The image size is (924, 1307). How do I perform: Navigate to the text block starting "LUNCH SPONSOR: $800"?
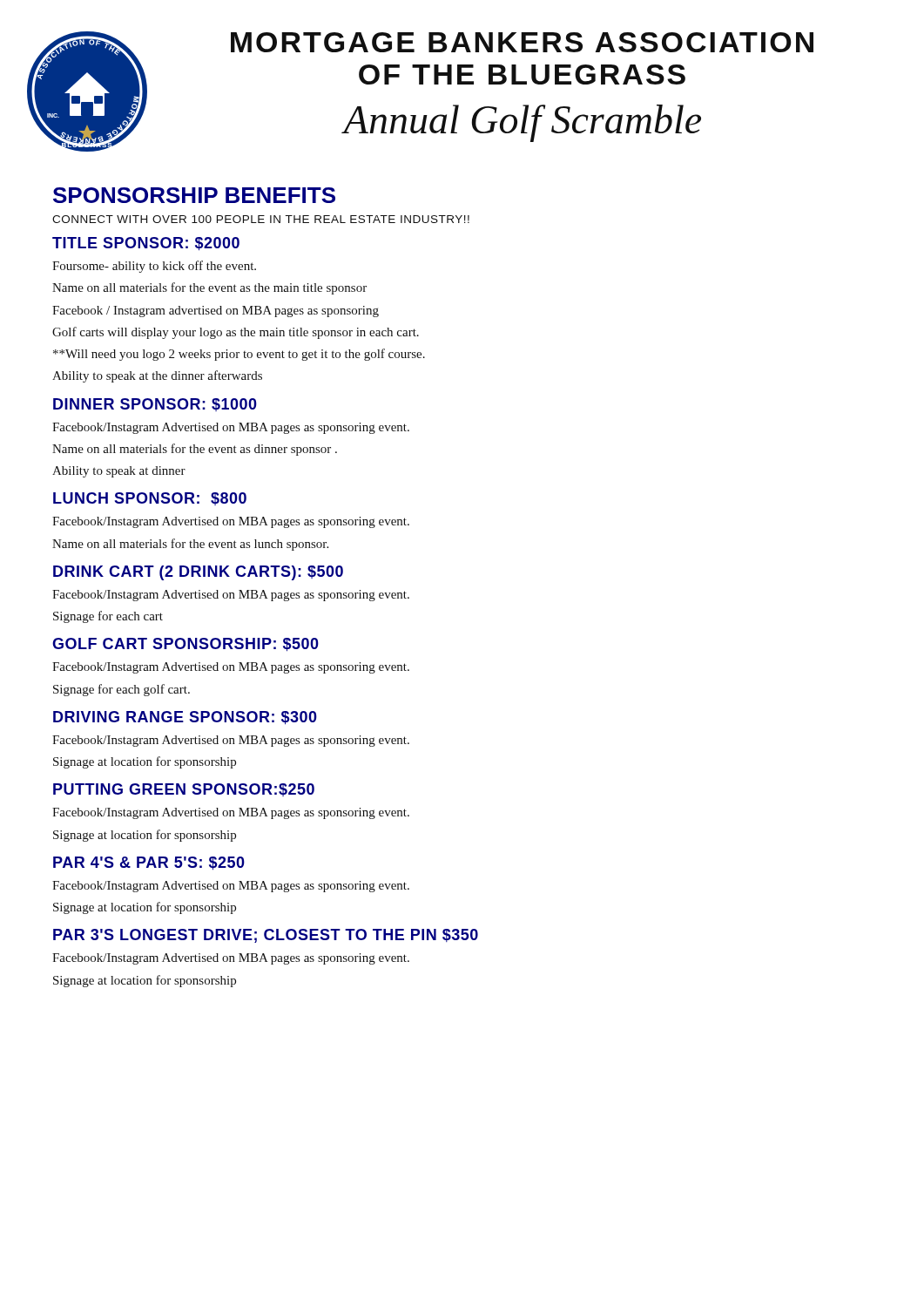150,499
